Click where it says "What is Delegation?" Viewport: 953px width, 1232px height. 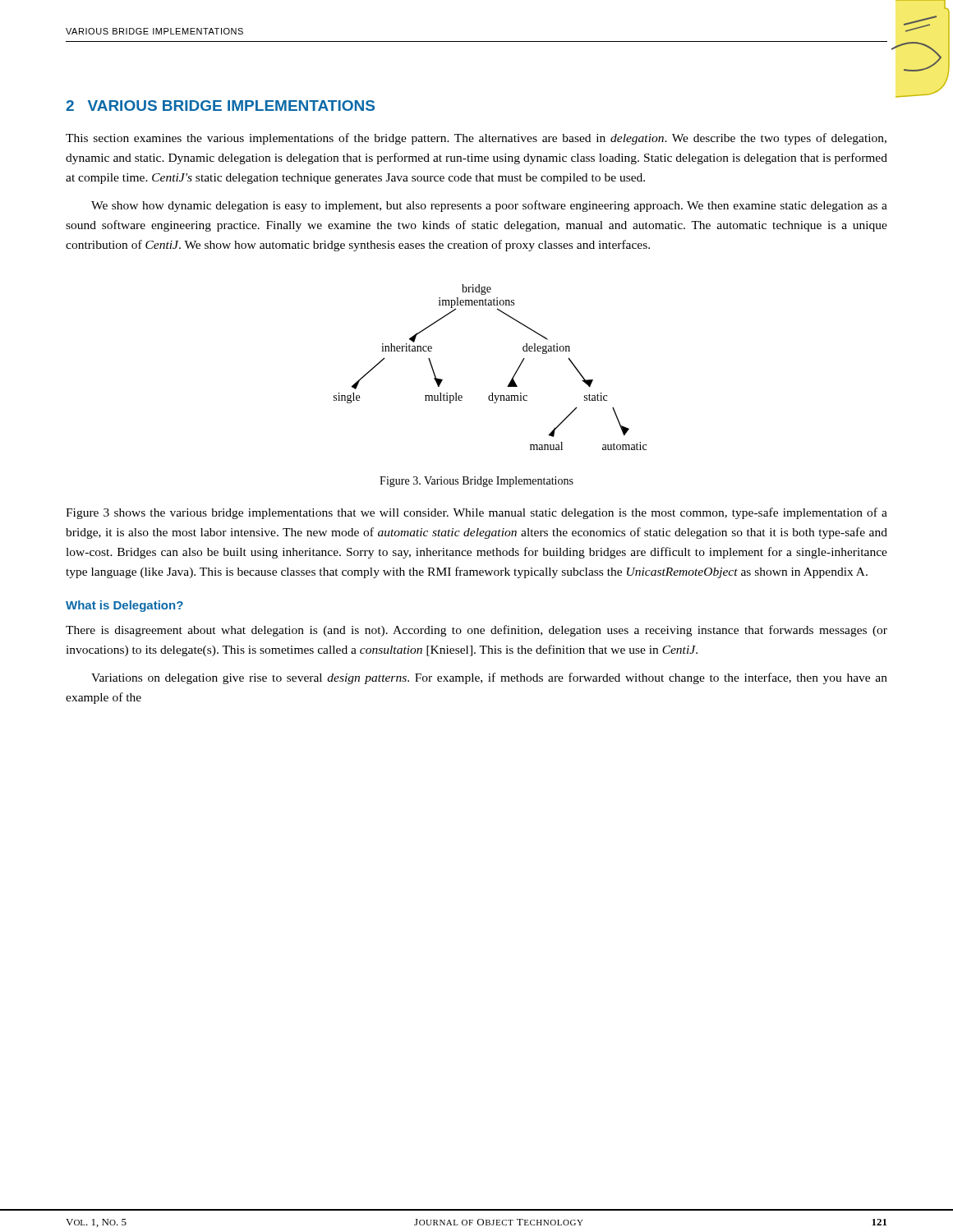(124, 606)
